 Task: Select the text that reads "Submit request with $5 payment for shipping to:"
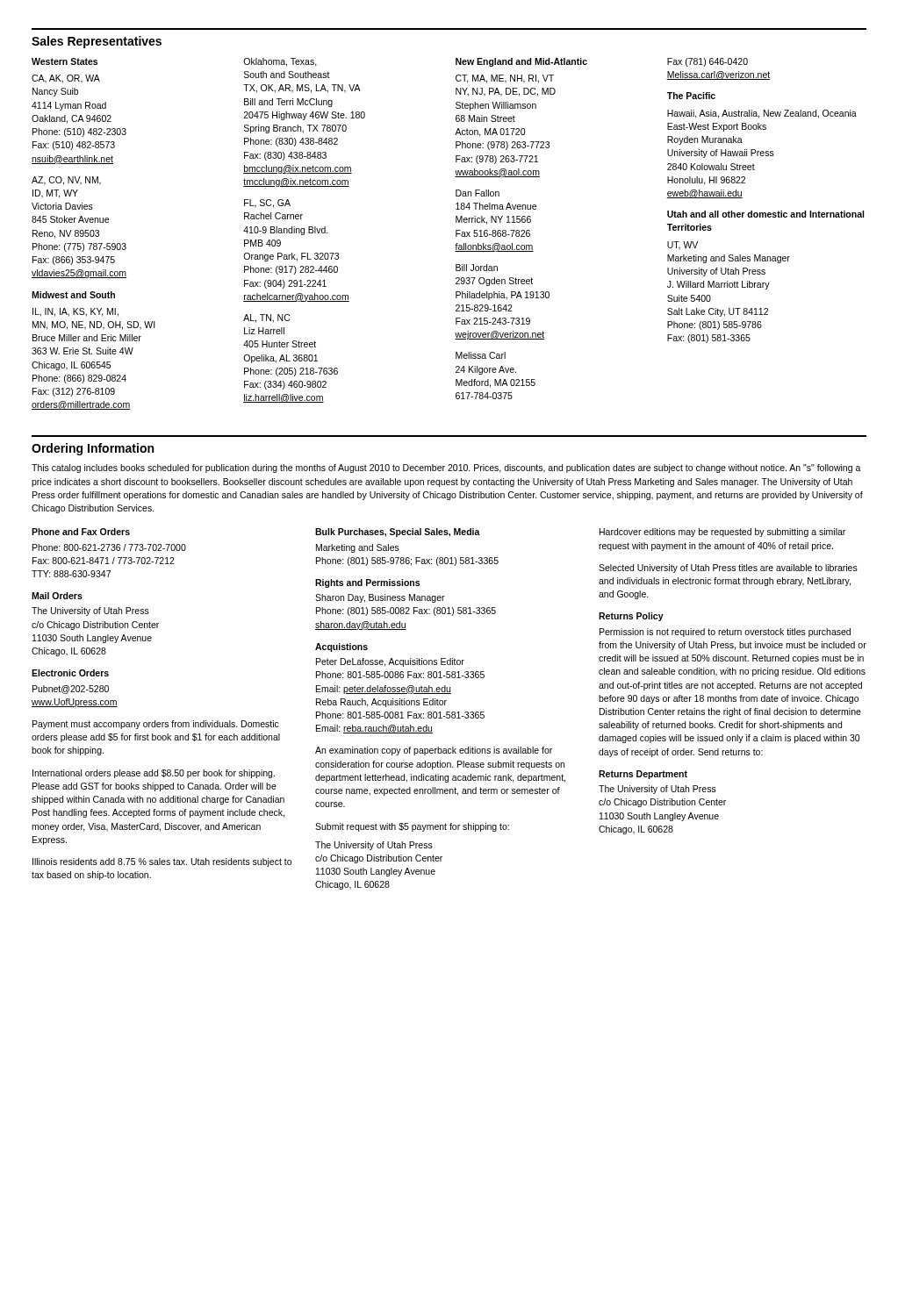tap(412, 826)
